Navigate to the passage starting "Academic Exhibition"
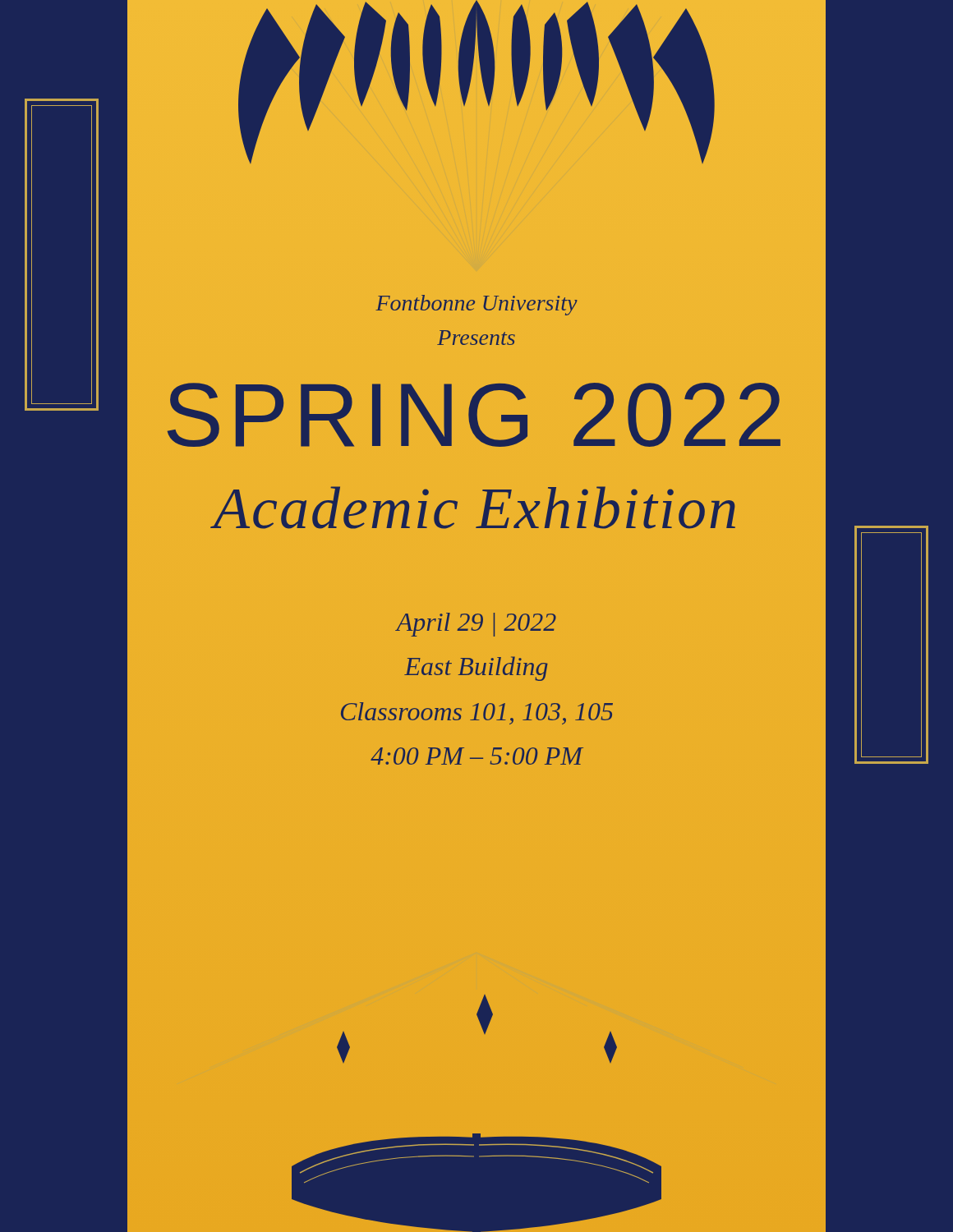This screenshot has width=953, height=1232. 476,509
